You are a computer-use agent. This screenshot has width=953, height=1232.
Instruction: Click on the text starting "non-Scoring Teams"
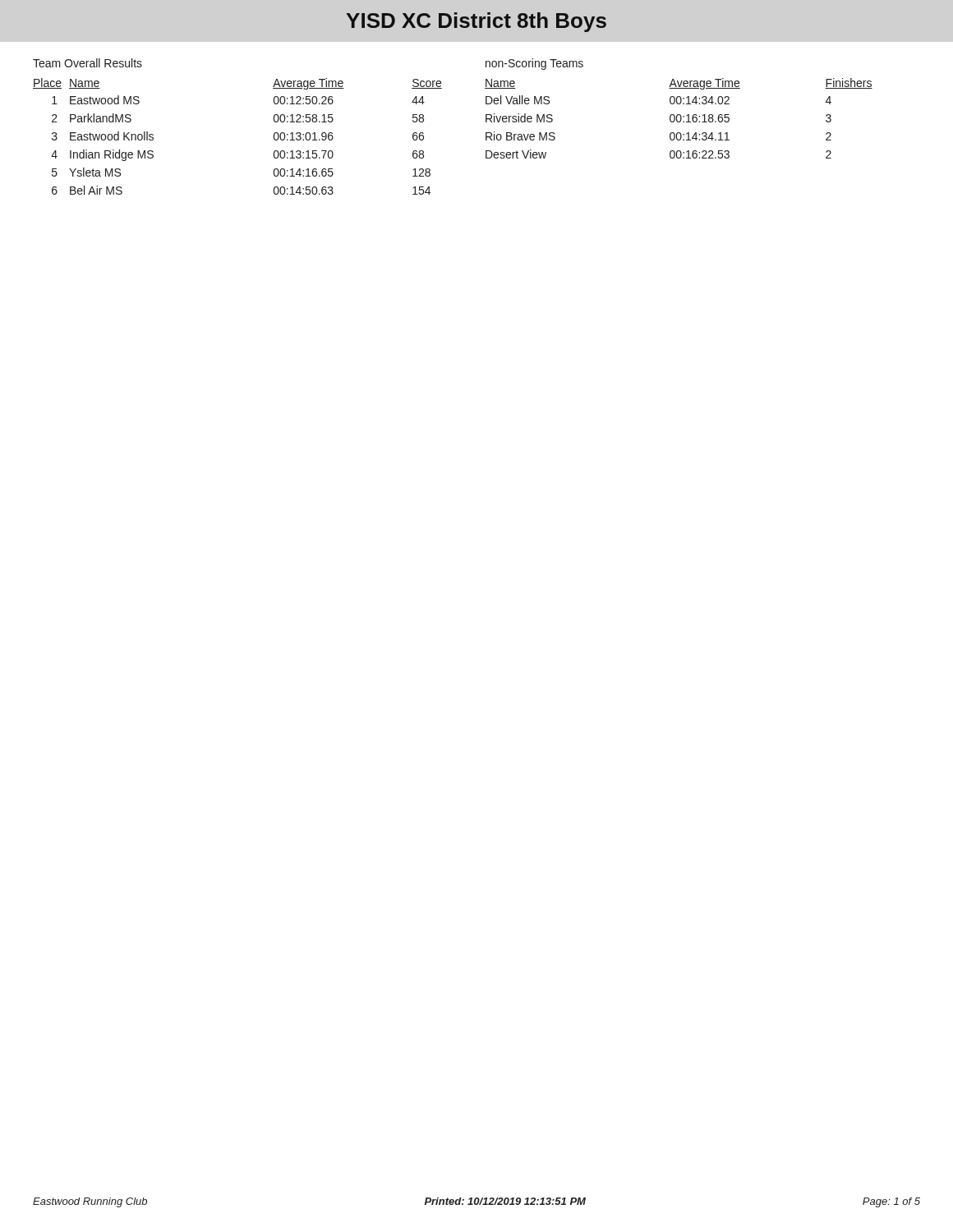coord(534,63)
